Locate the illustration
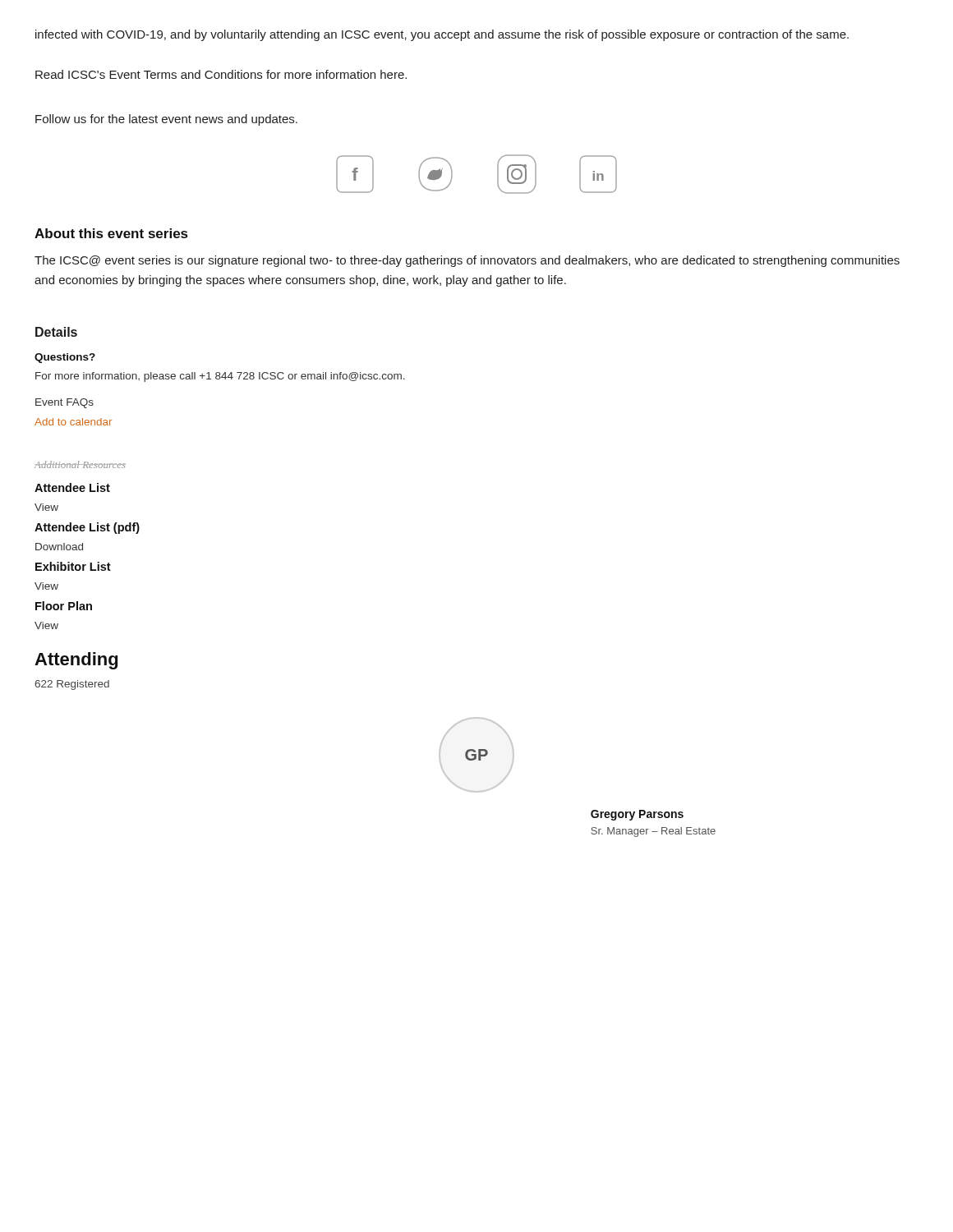This screenshot has width=953, height=1232. 476,778
